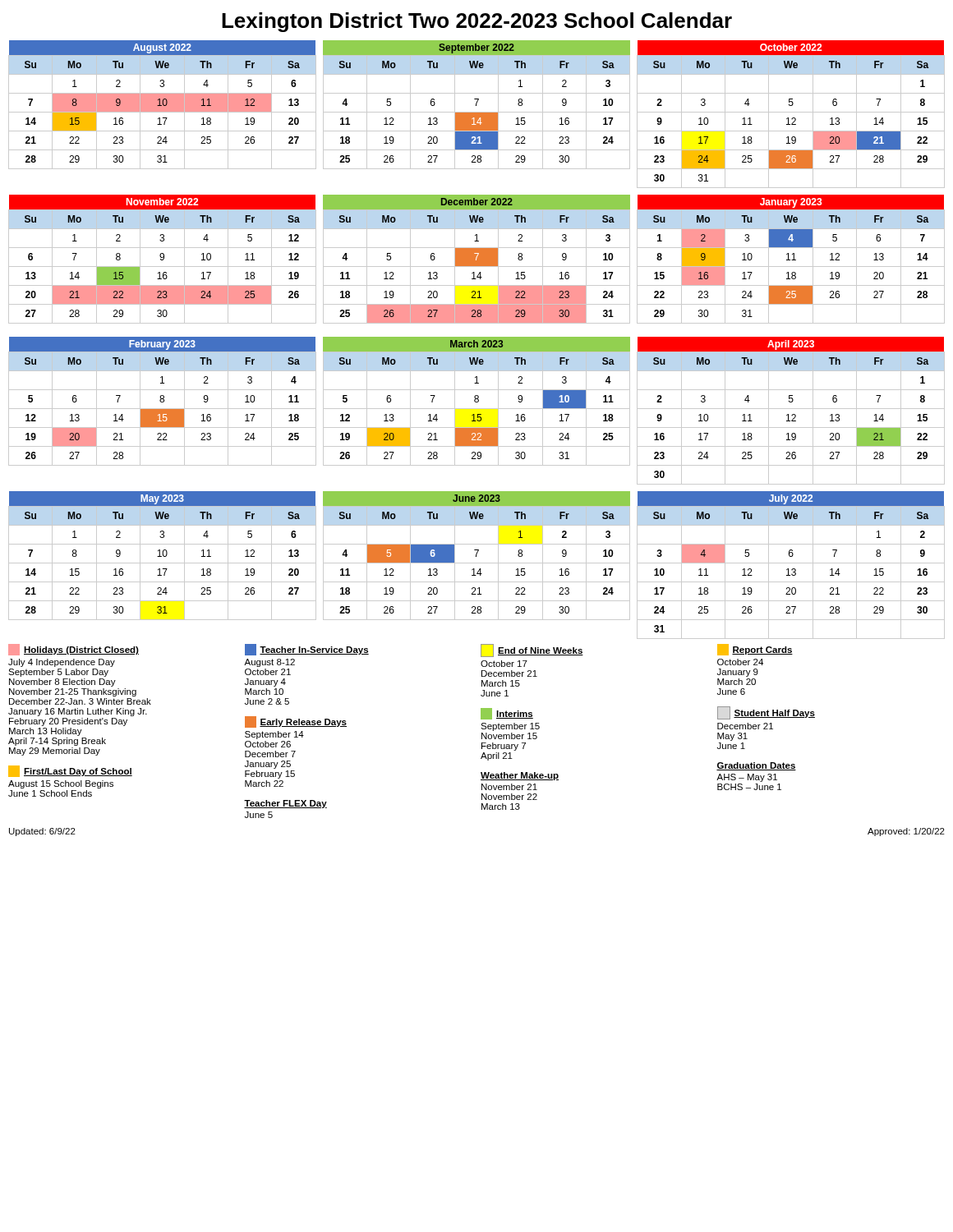953x1232 pixels.
Task: Locate the table with the text "June 2023"
Action: tap(476, 565)
